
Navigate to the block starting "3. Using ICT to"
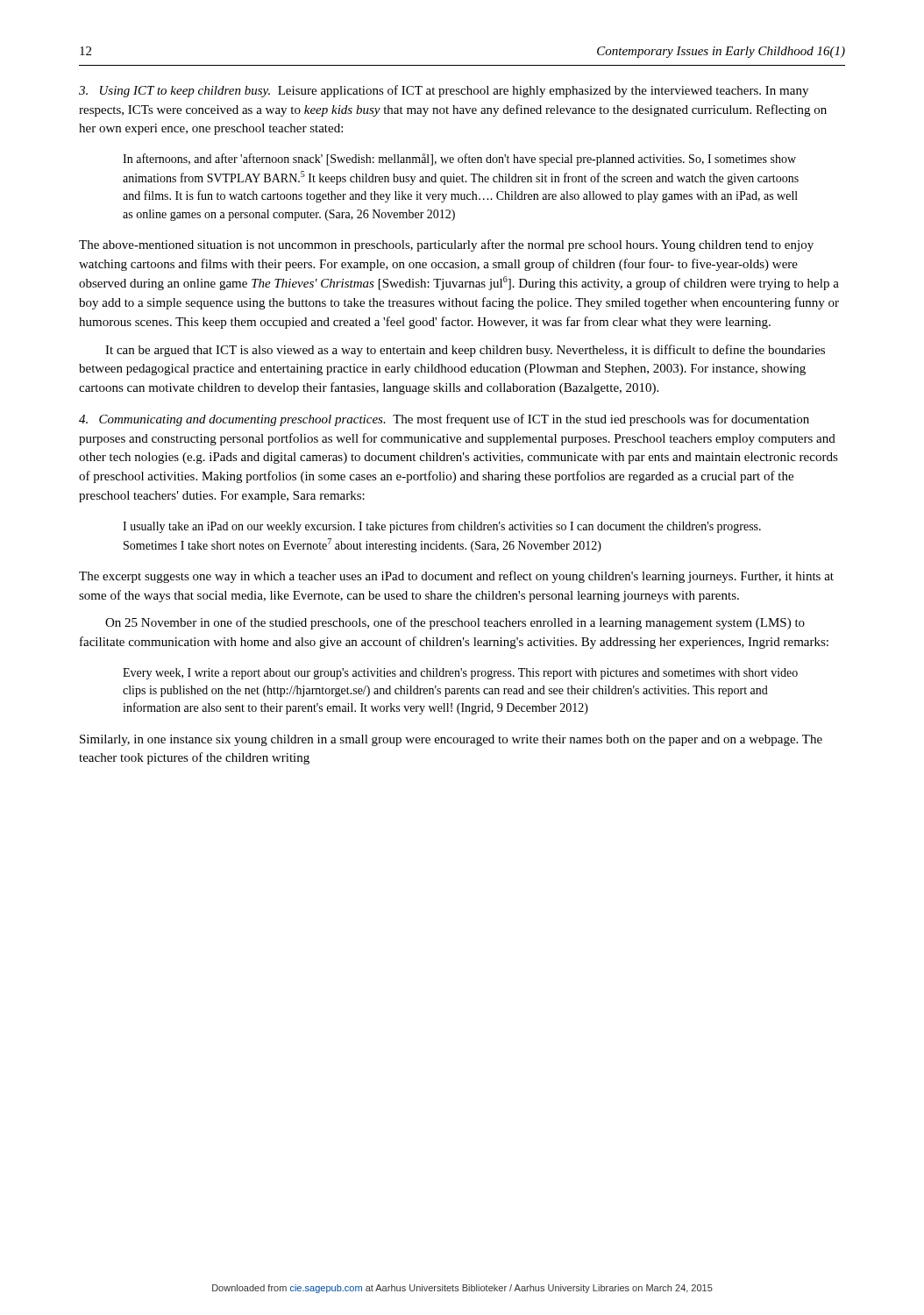pos(453,109)
